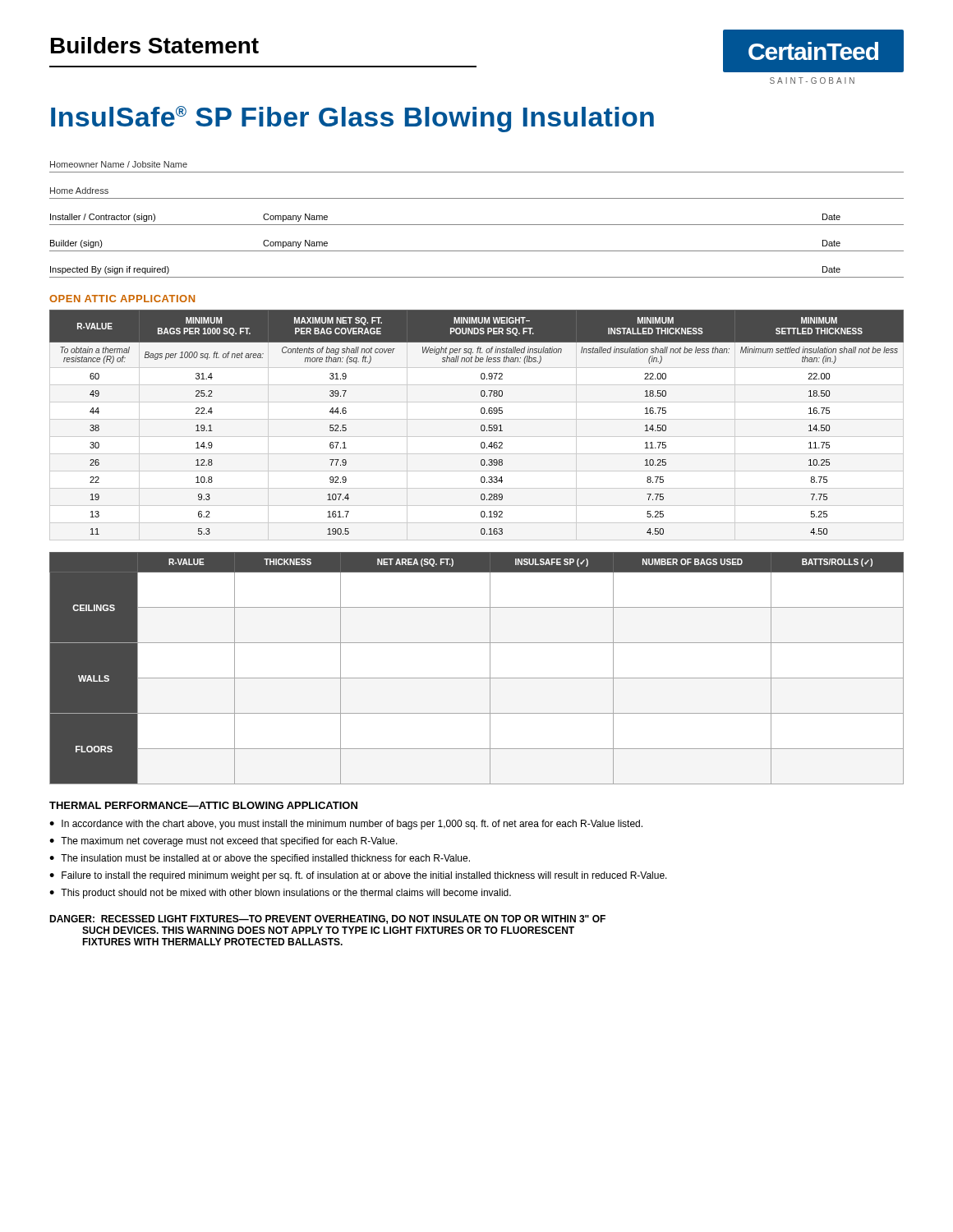Select the list item with the text "• The insulation must be installed"
The image size is (953, 1232).
click(x=260, y=859)
